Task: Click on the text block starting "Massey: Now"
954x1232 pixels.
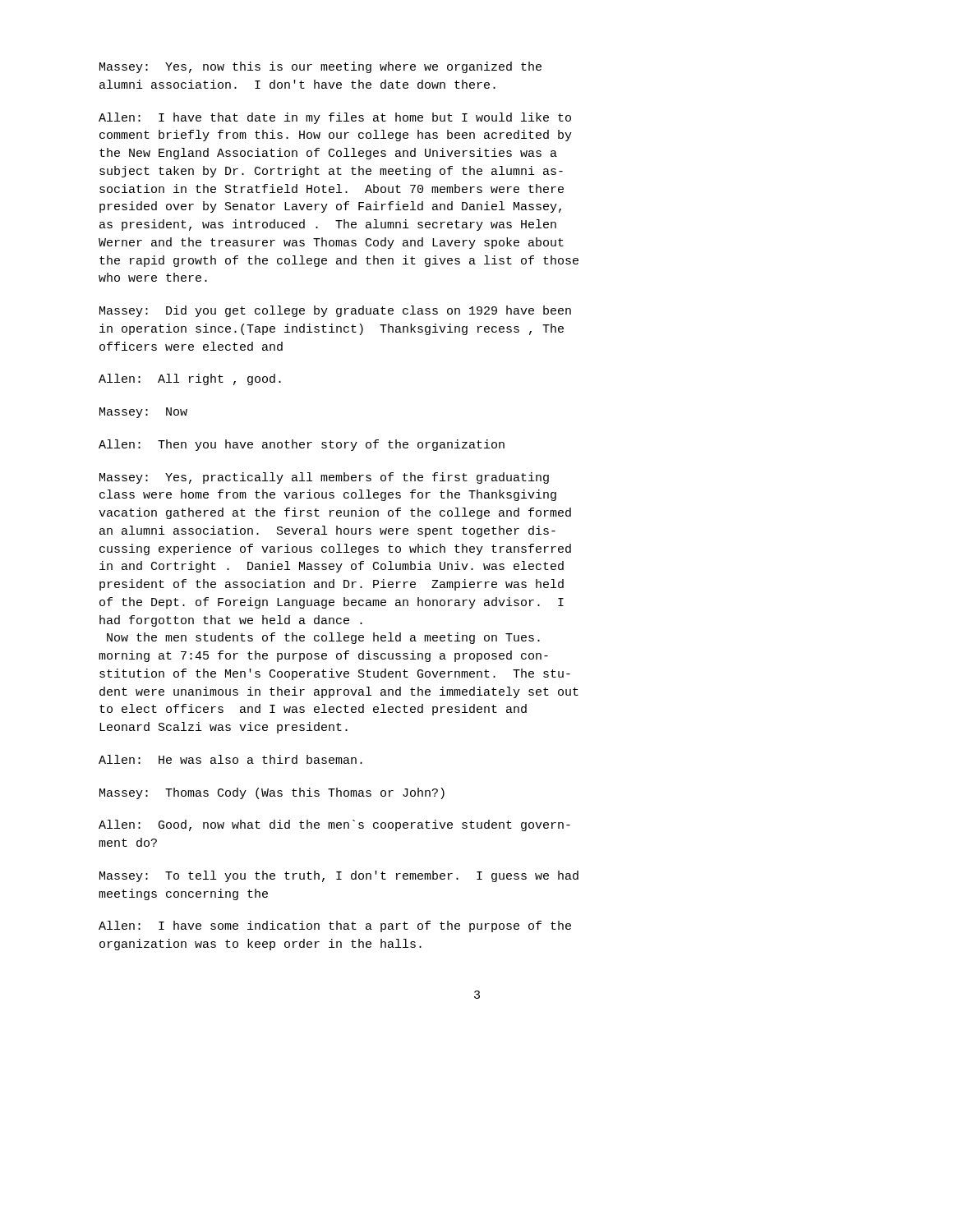Action: 143,413
